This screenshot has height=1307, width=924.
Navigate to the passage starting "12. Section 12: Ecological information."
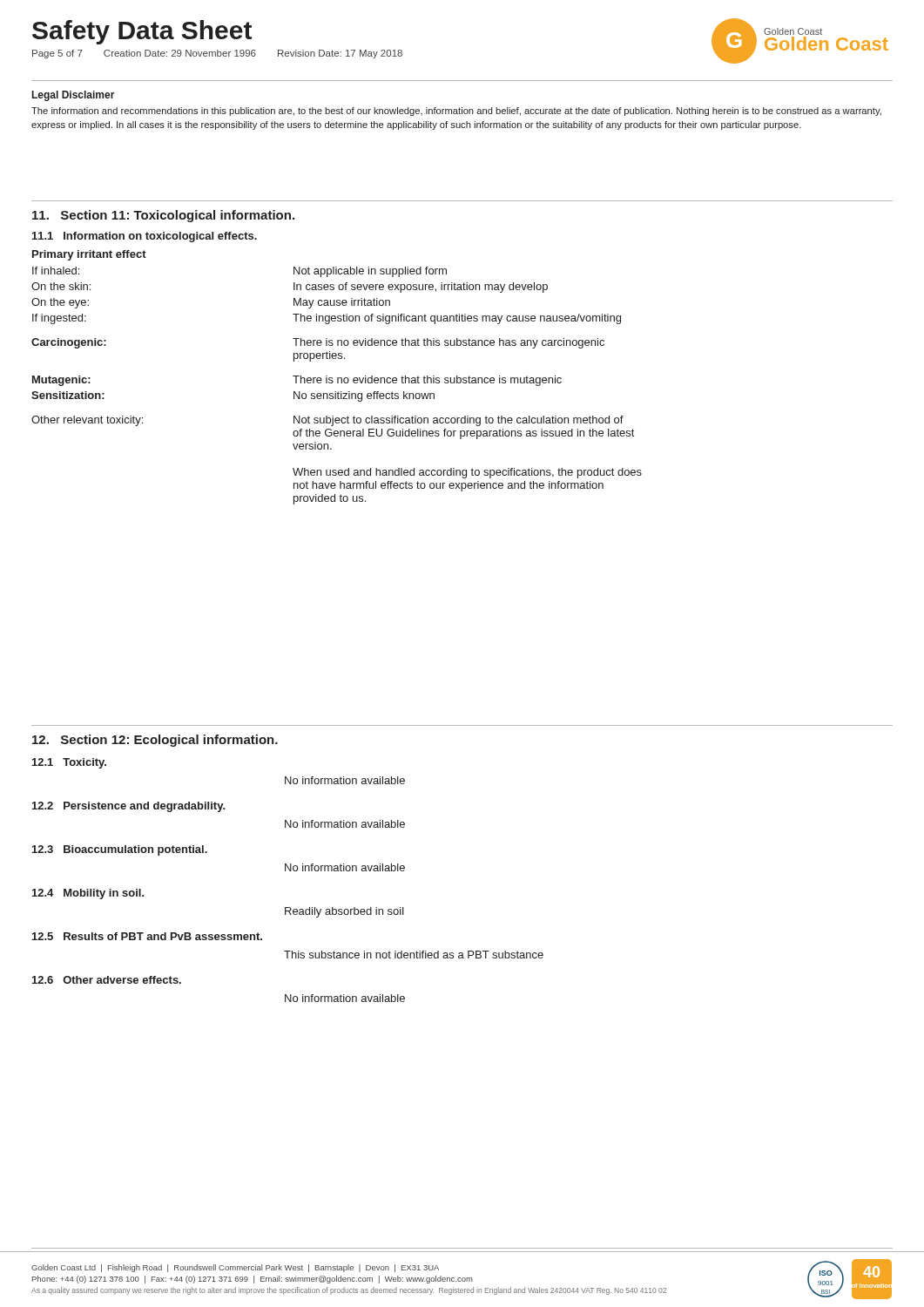(155, 739)
